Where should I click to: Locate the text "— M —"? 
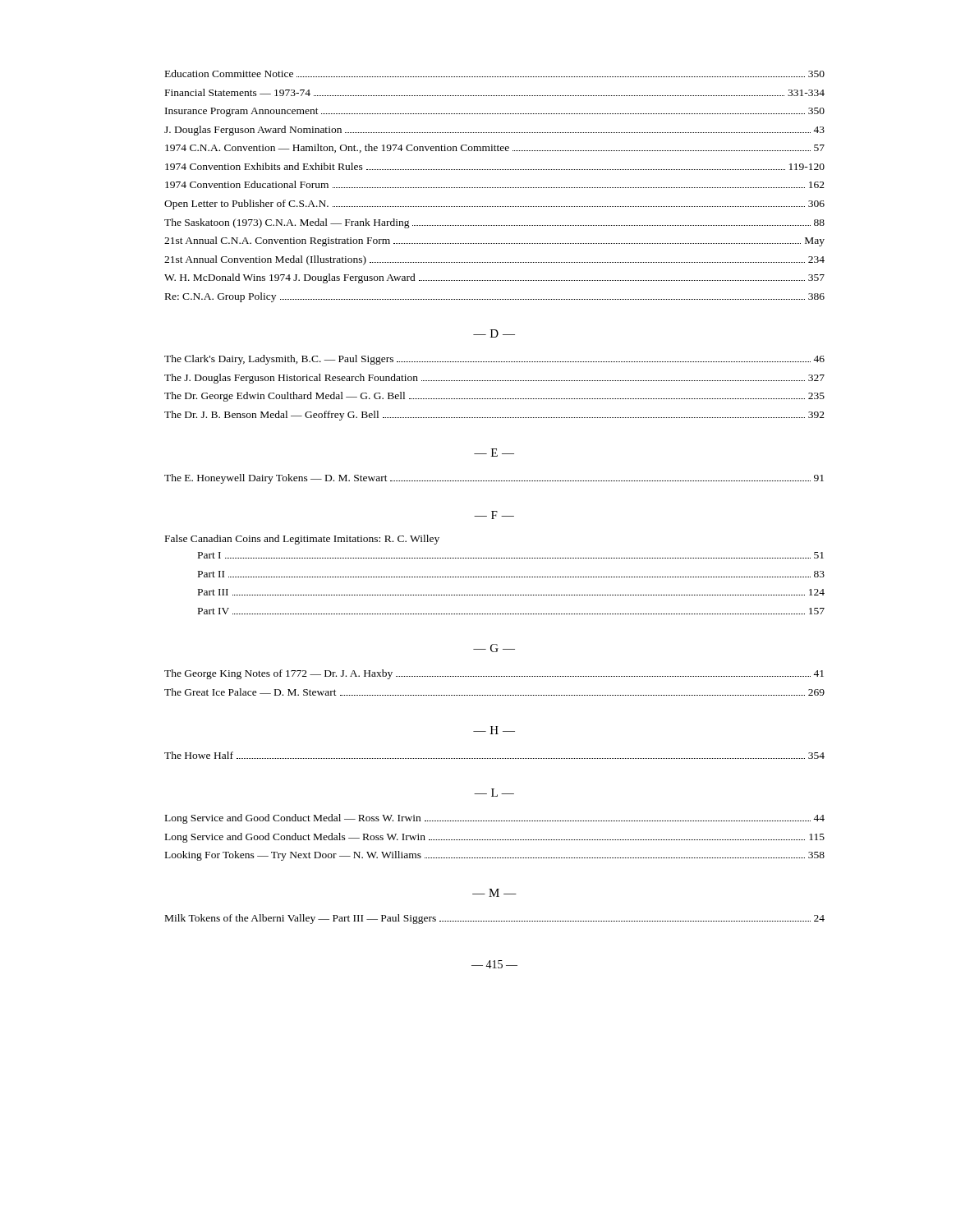click(x=494, y=893)
